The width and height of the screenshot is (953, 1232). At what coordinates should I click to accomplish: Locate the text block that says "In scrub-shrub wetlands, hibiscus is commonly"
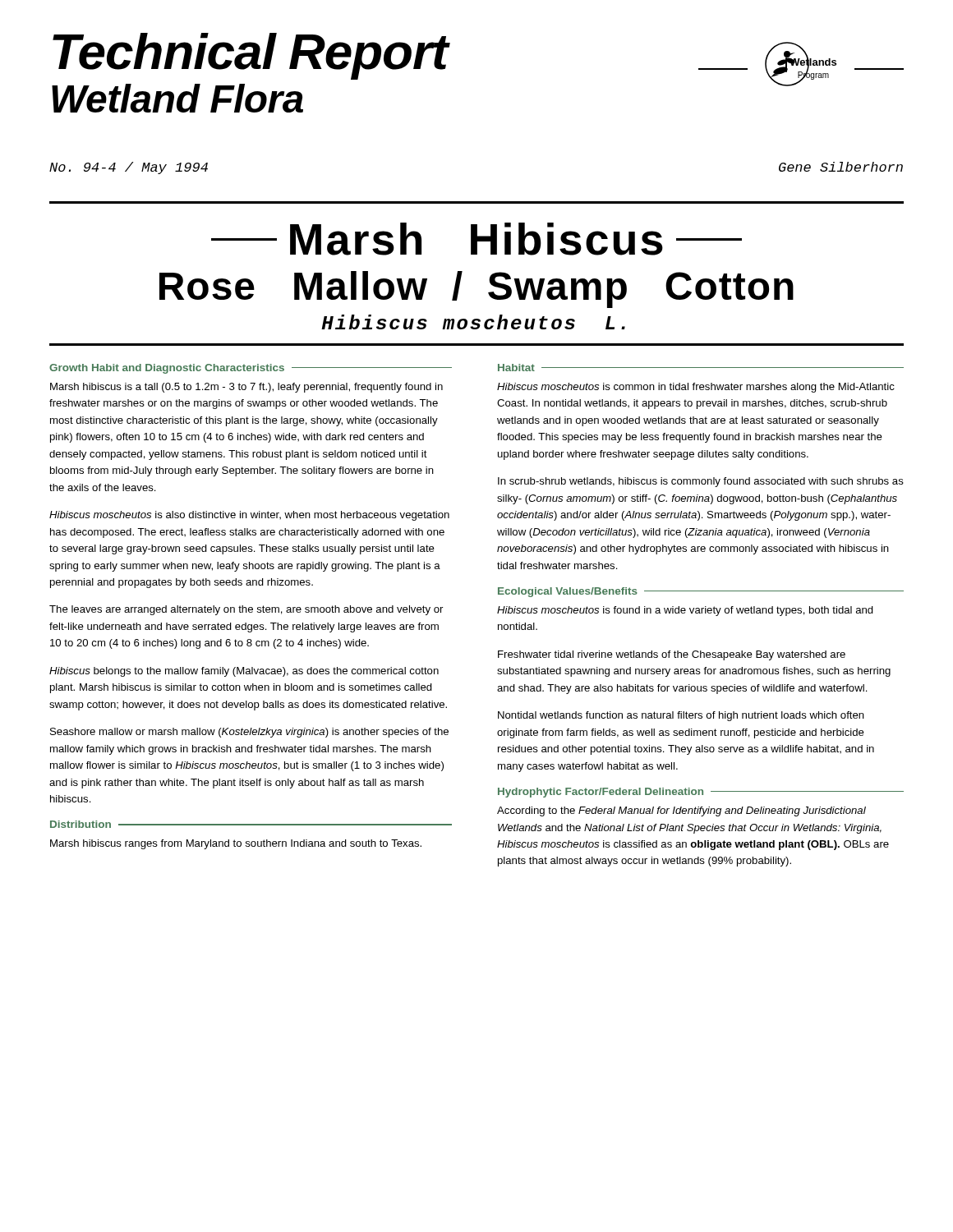click(x=700, y=524)
